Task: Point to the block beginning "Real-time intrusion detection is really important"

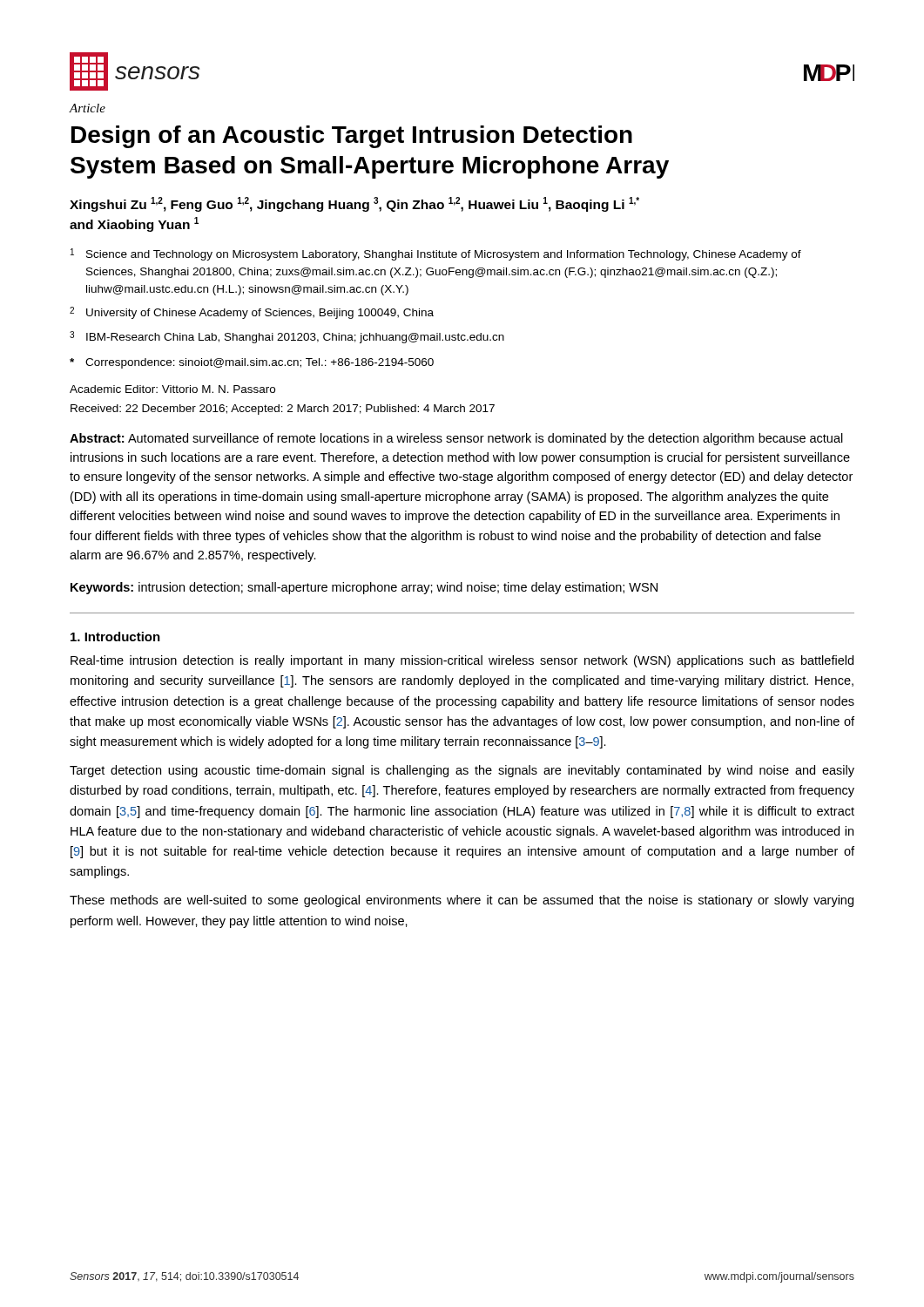Action: (462, 701)
